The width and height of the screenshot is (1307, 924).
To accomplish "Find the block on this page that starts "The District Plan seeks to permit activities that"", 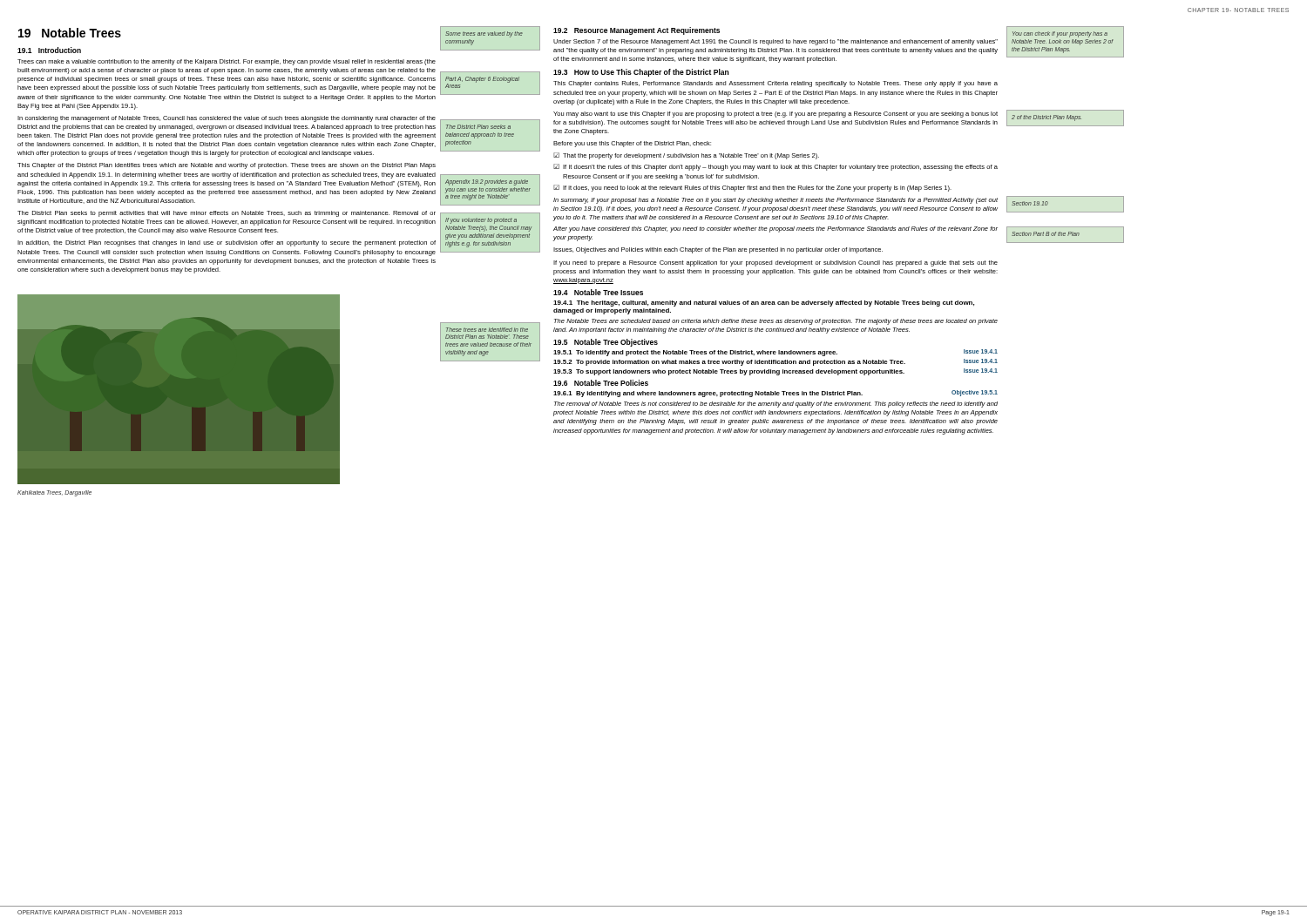I will pos(227,222).
